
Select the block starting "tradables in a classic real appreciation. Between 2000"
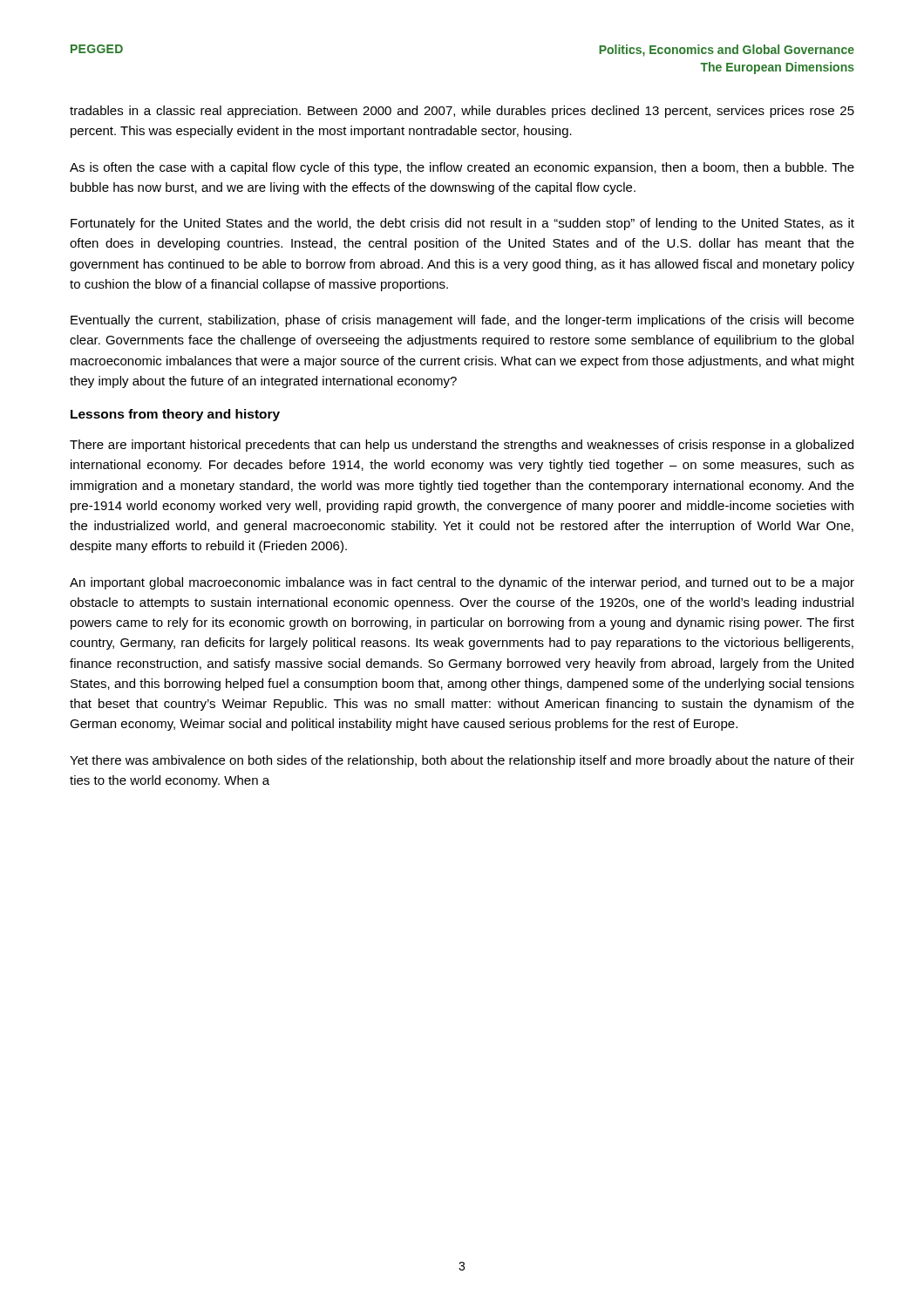click(462, 121)
